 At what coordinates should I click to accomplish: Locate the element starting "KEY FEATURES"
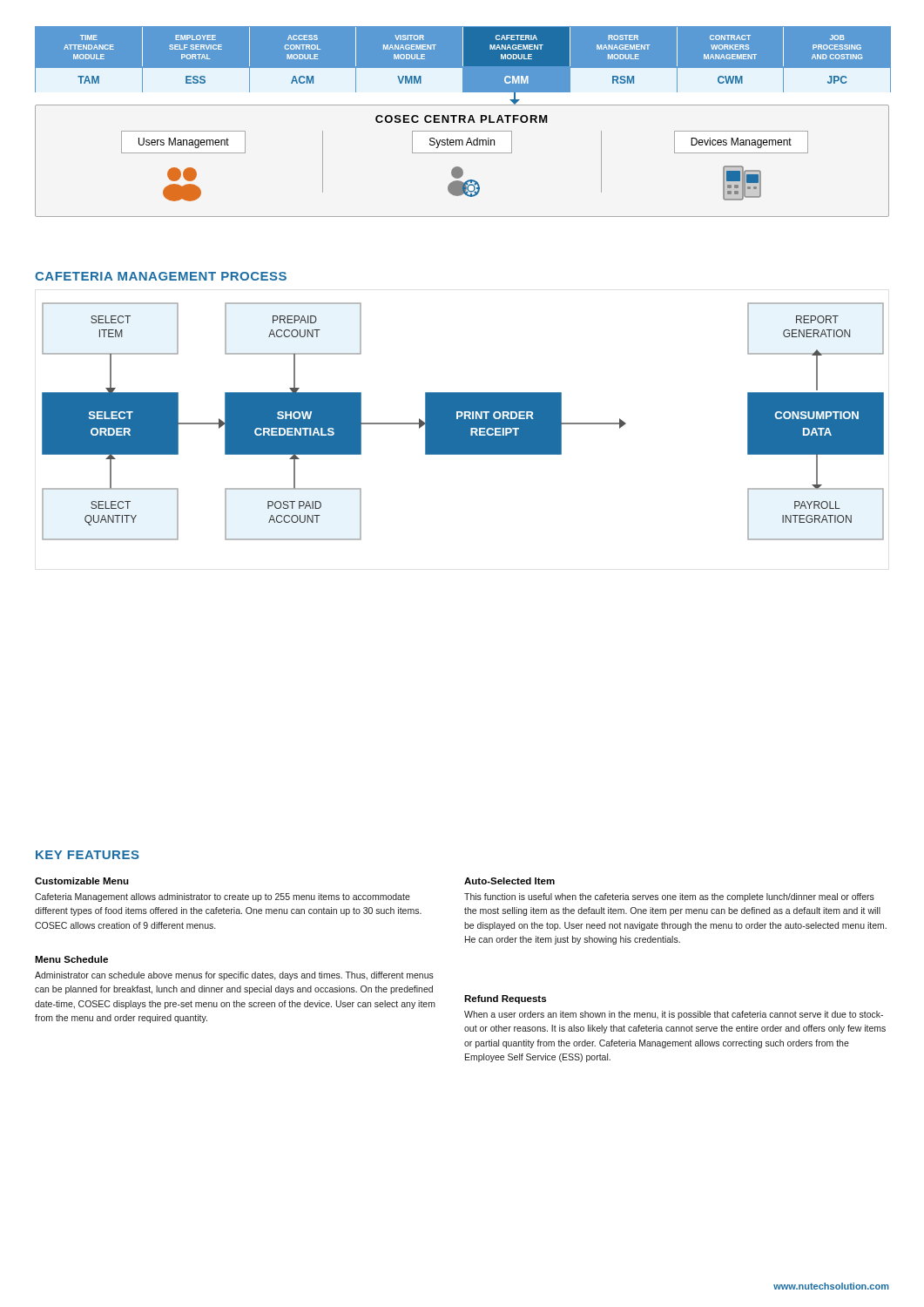[x=87, y=854]
